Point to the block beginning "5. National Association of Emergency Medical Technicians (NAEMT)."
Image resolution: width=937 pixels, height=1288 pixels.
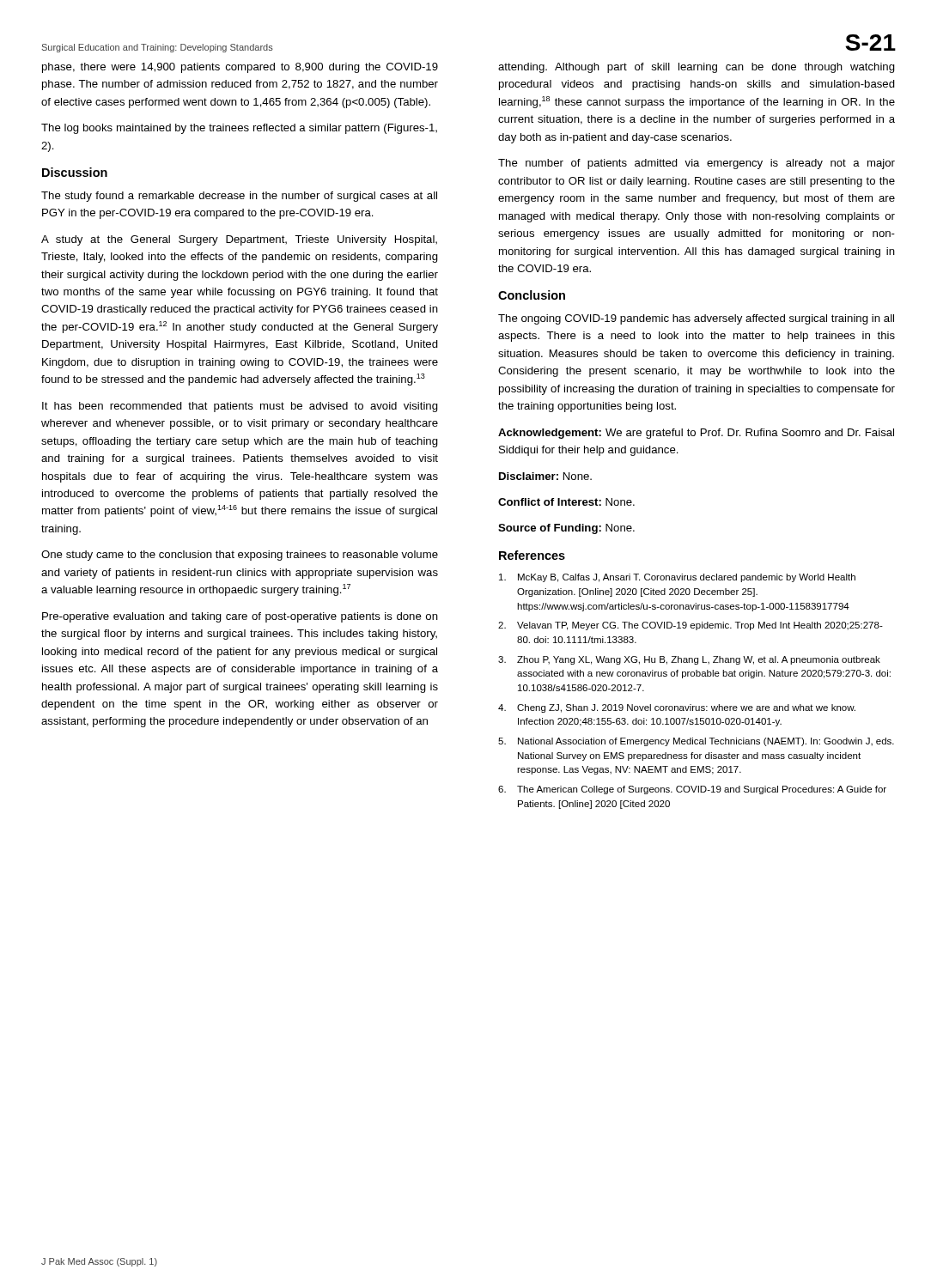point(697,756)
